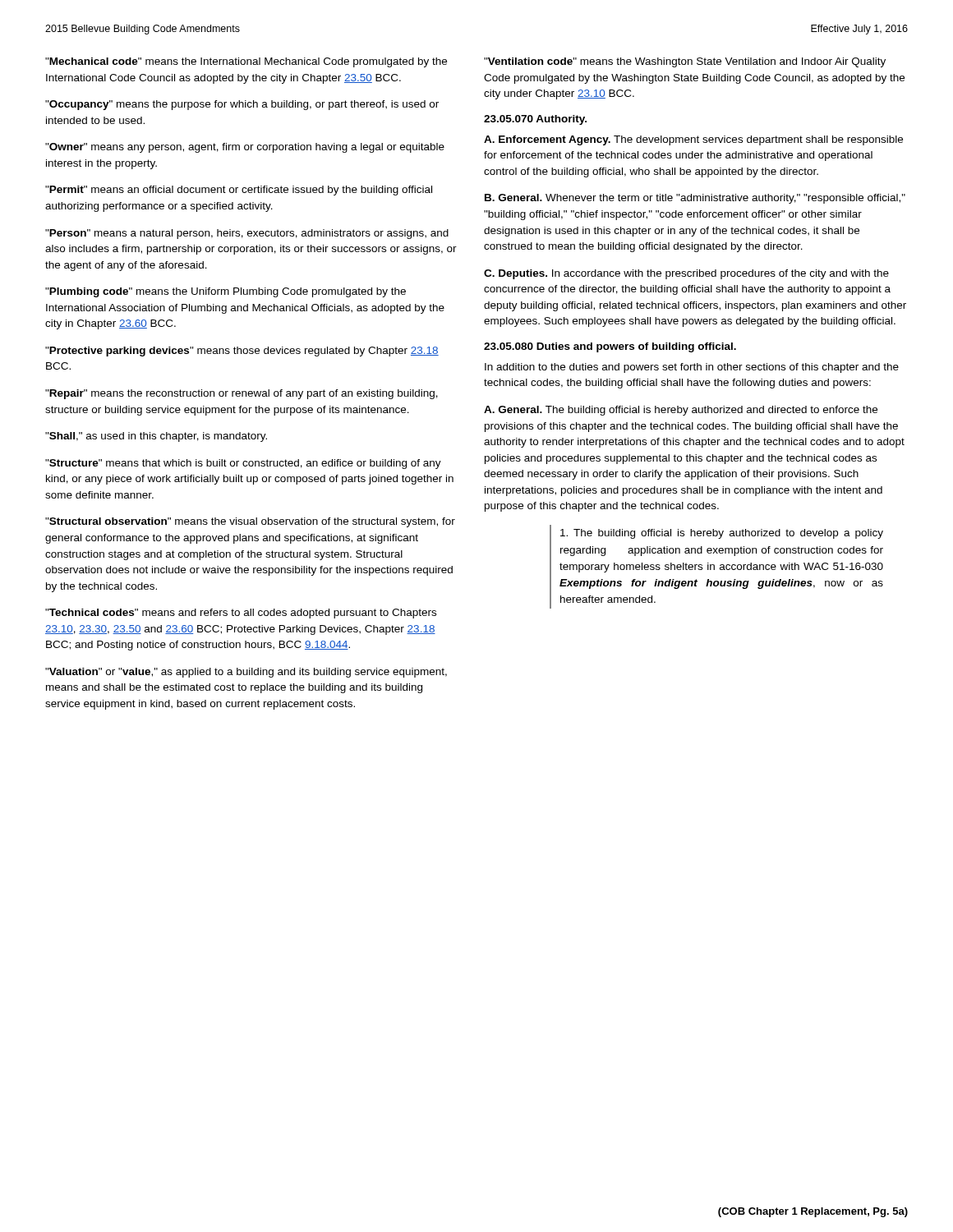Navigate to the passage starting "In addition to"
Viewport: 953px width, 1232px height.
point(696,375)
